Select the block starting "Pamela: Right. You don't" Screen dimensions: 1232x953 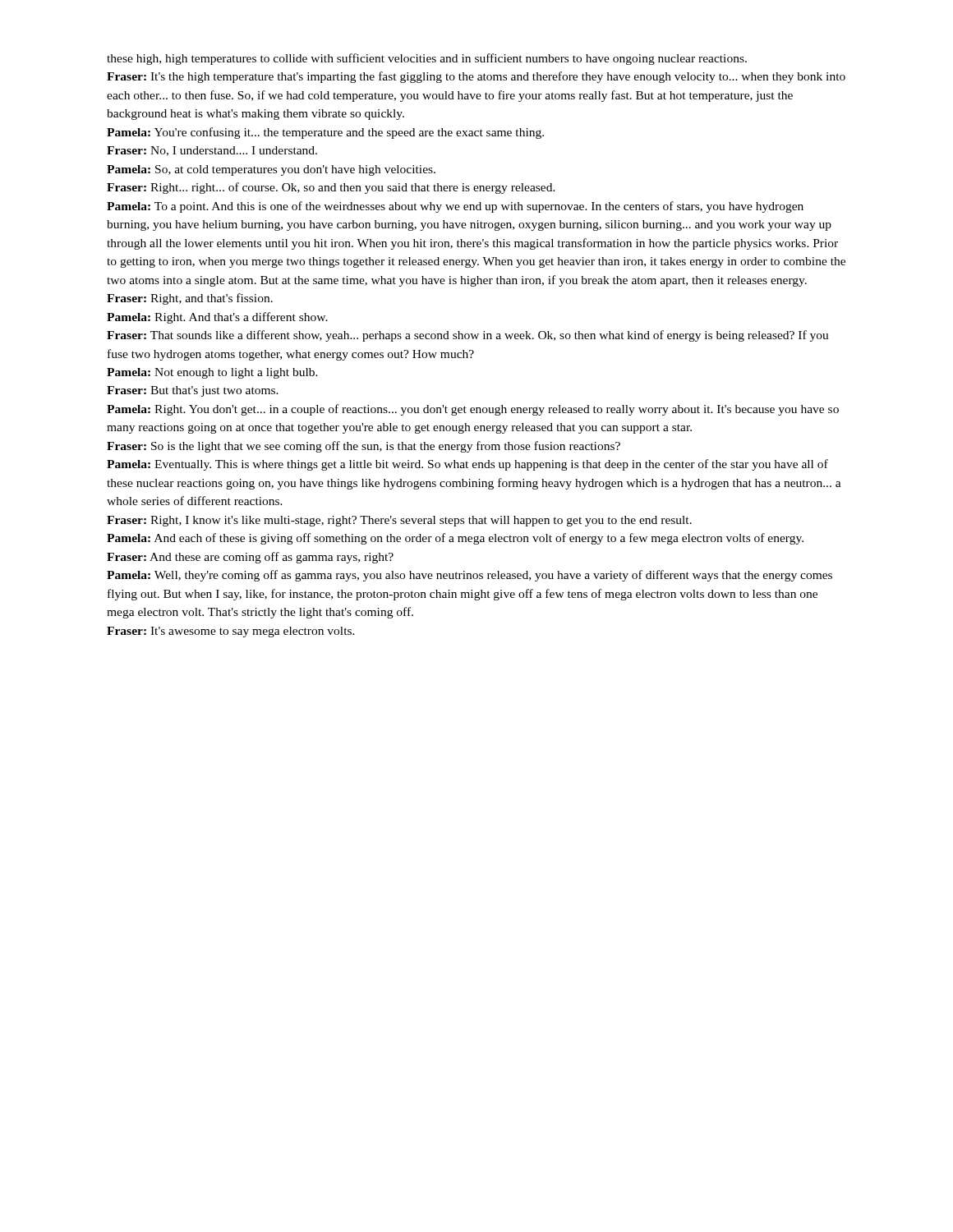pos(473,418)
